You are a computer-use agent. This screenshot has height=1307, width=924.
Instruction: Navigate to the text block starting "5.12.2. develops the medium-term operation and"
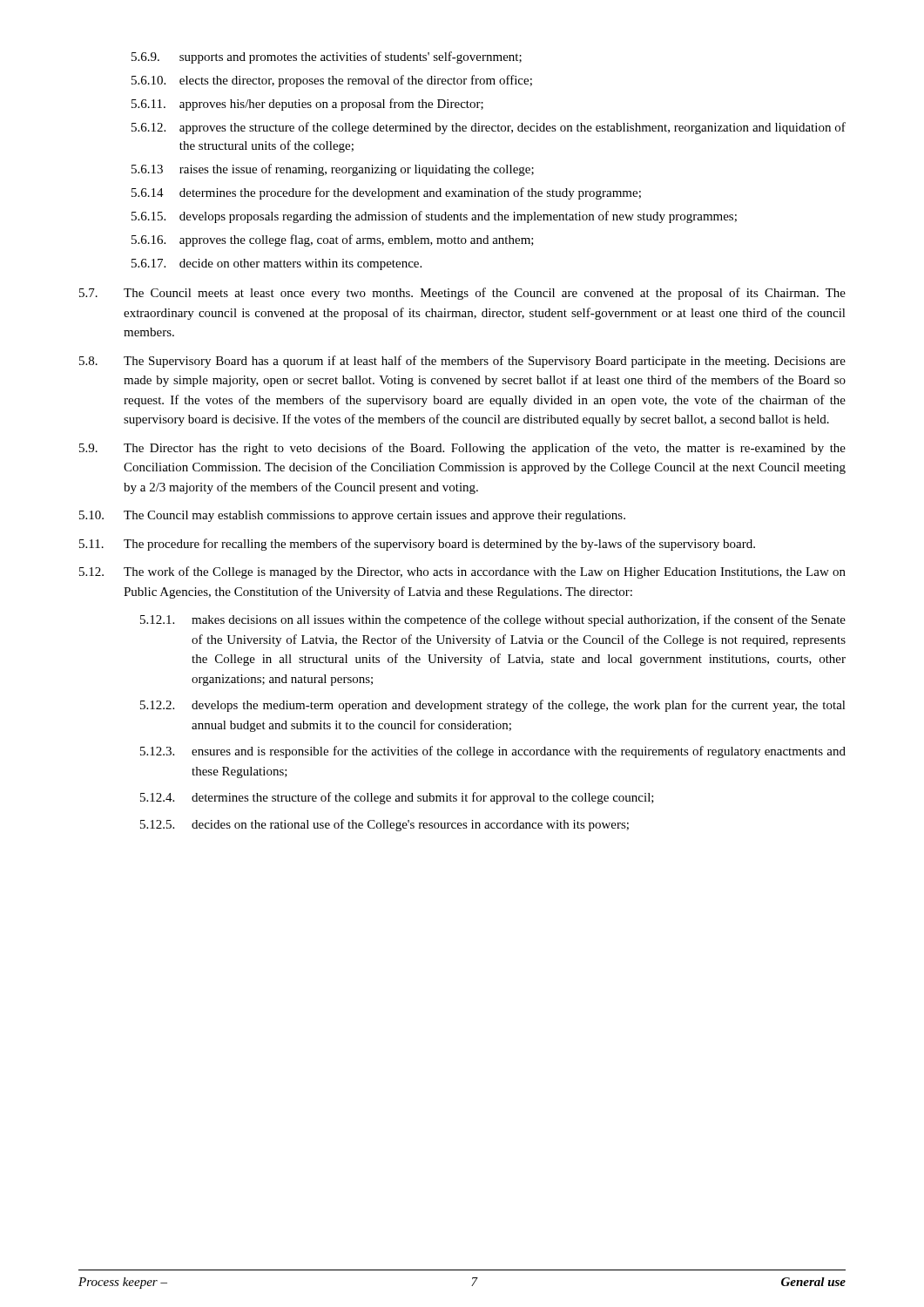492,715
